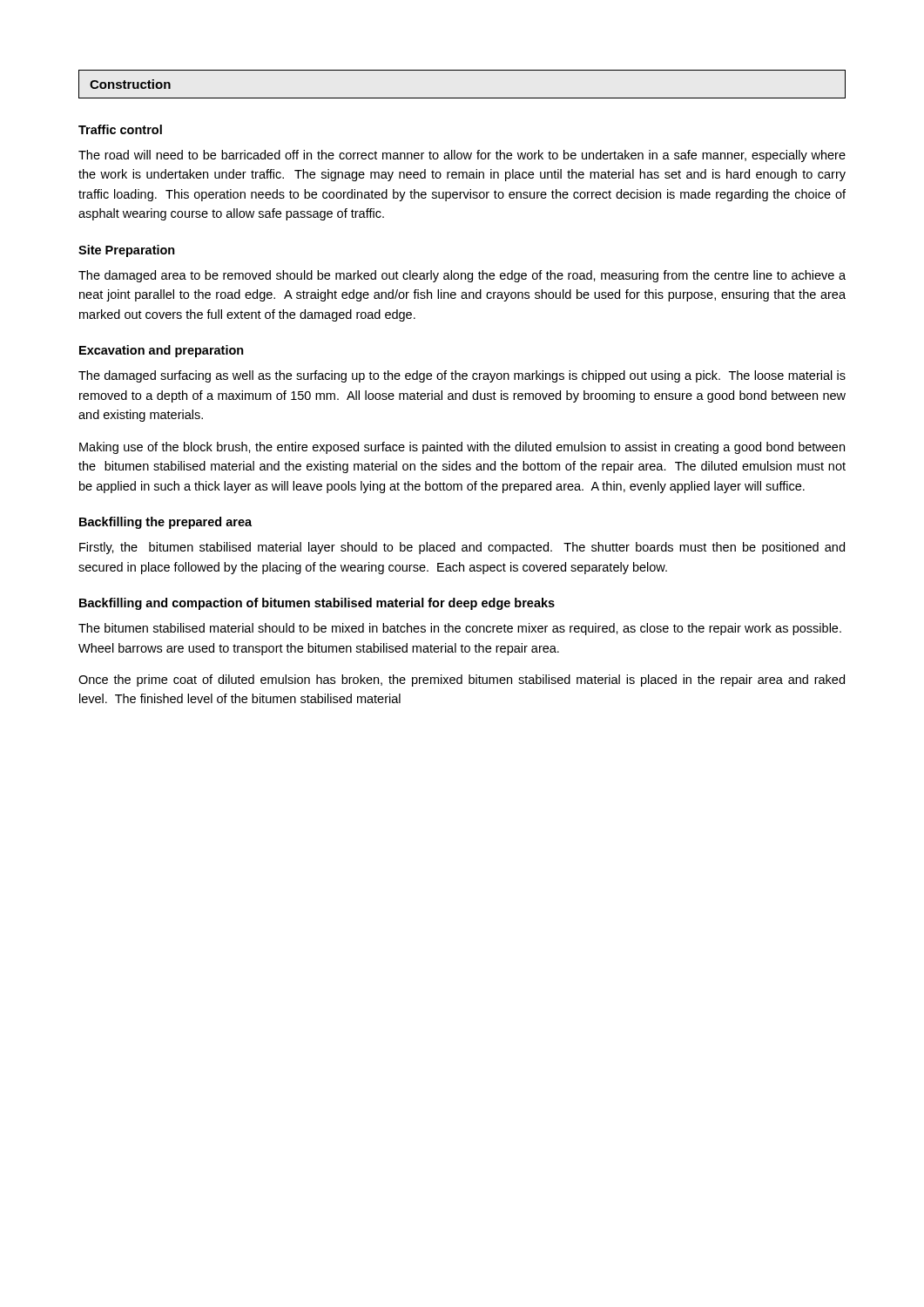Locate the text block that reads "Making use of the block brush,"
The image size is (924, 1307).
click(462, 466)
